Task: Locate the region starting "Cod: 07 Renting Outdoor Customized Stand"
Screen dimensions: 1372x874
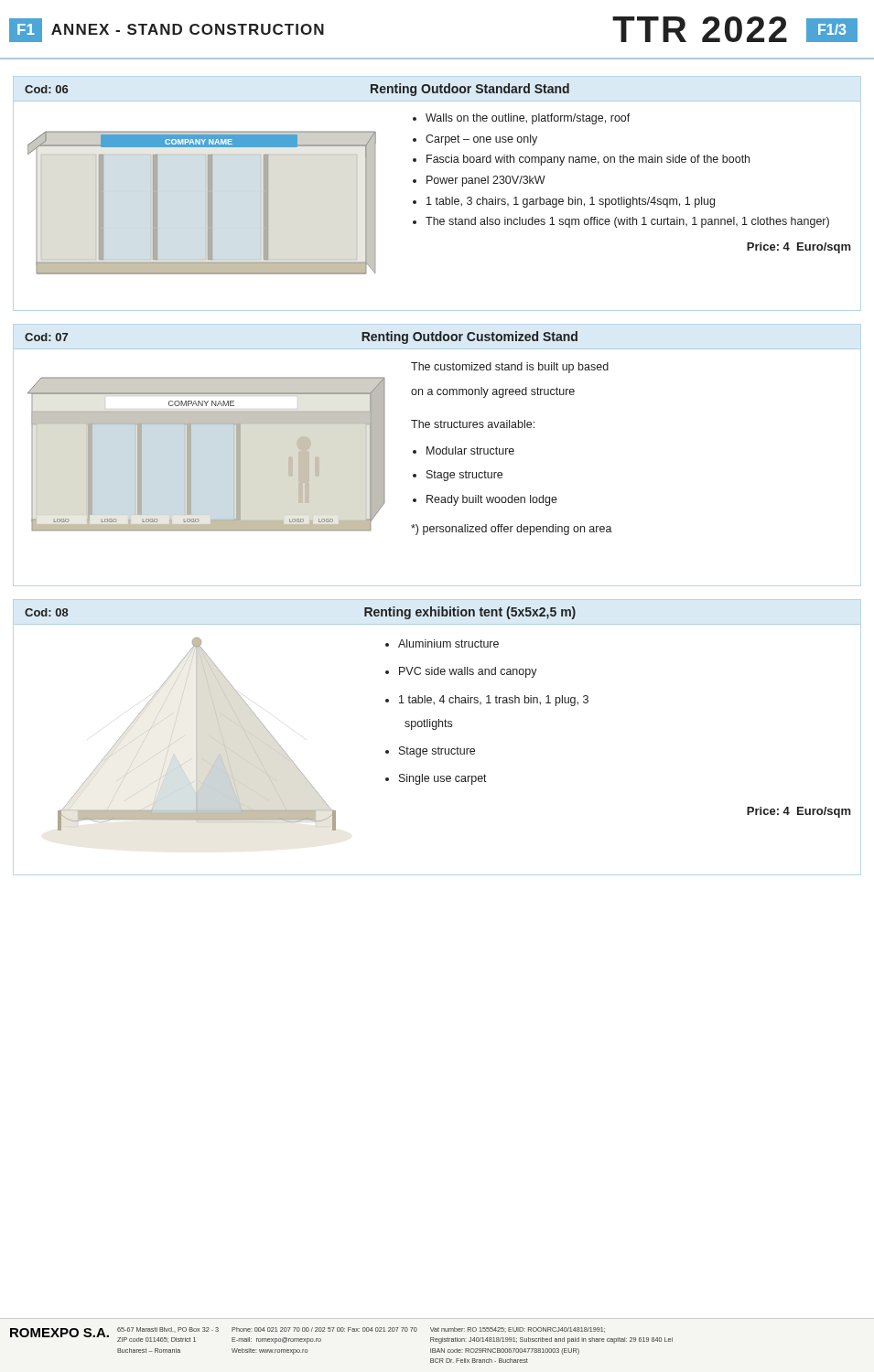Action: [x=437, y=337]
